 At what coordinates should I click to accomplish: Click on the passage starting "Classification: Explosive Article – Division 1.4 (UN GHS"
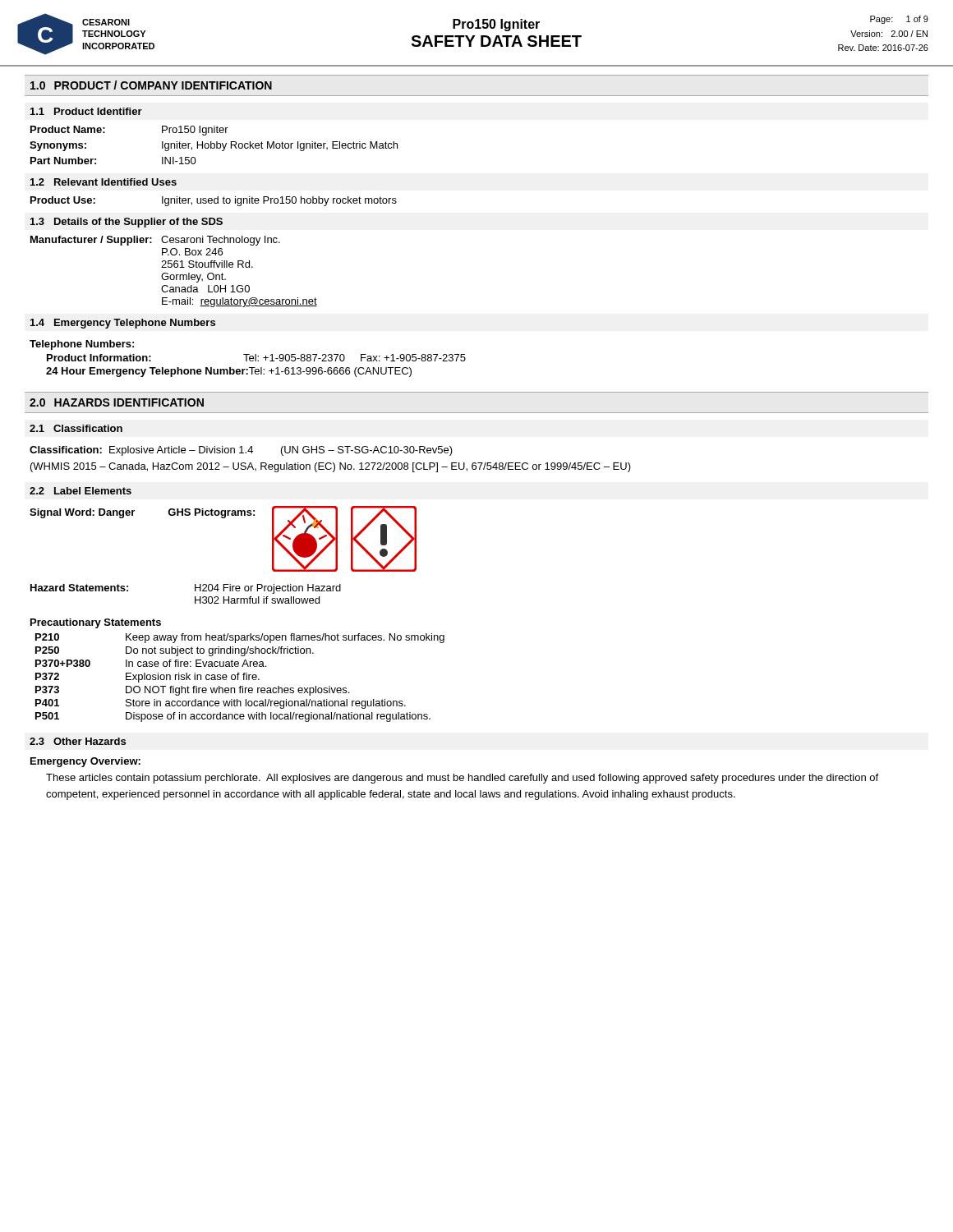point(330,458)
